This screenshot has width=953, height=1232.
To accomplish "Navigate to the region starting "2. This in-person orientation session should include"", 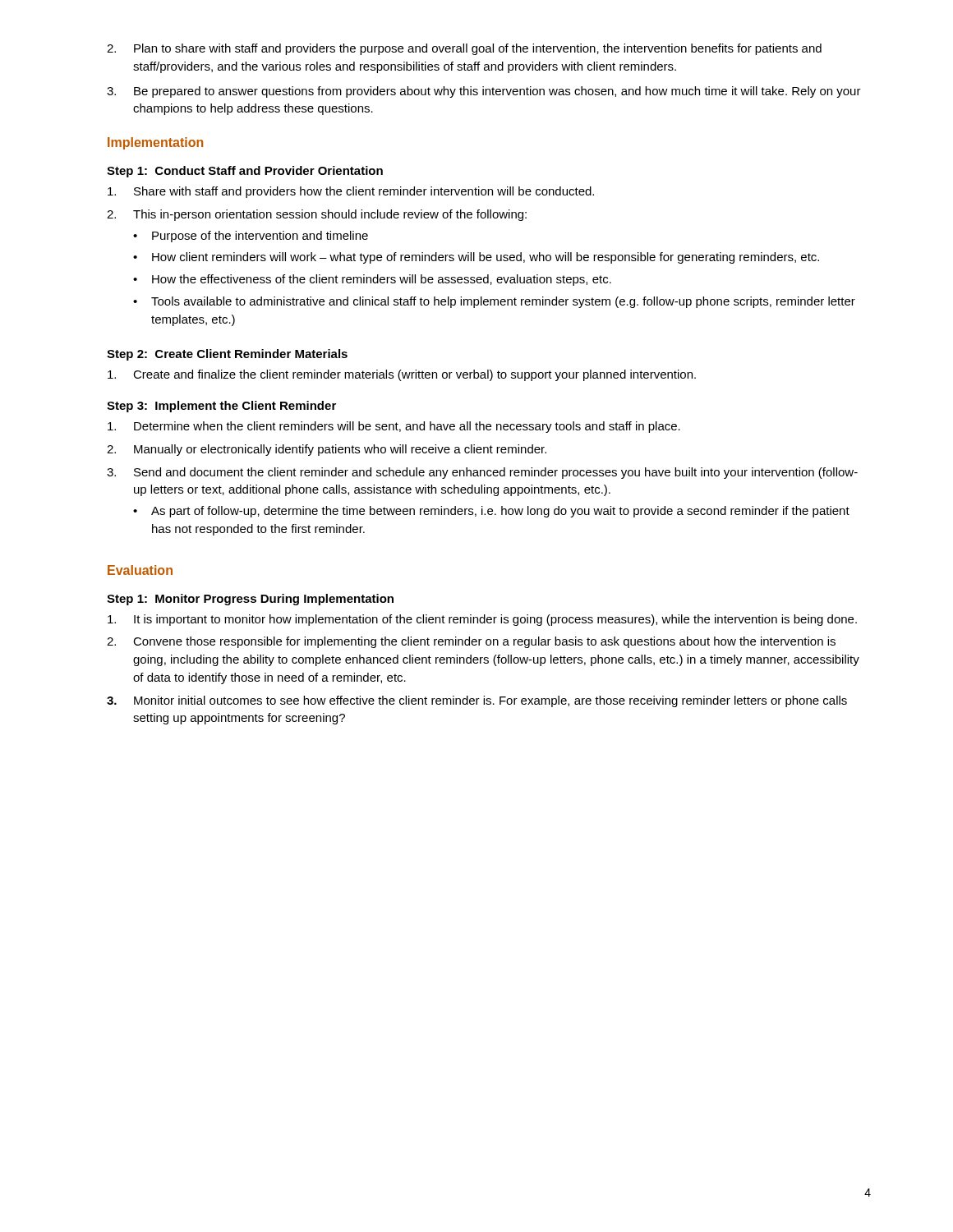I will click(x=489, y=269).
